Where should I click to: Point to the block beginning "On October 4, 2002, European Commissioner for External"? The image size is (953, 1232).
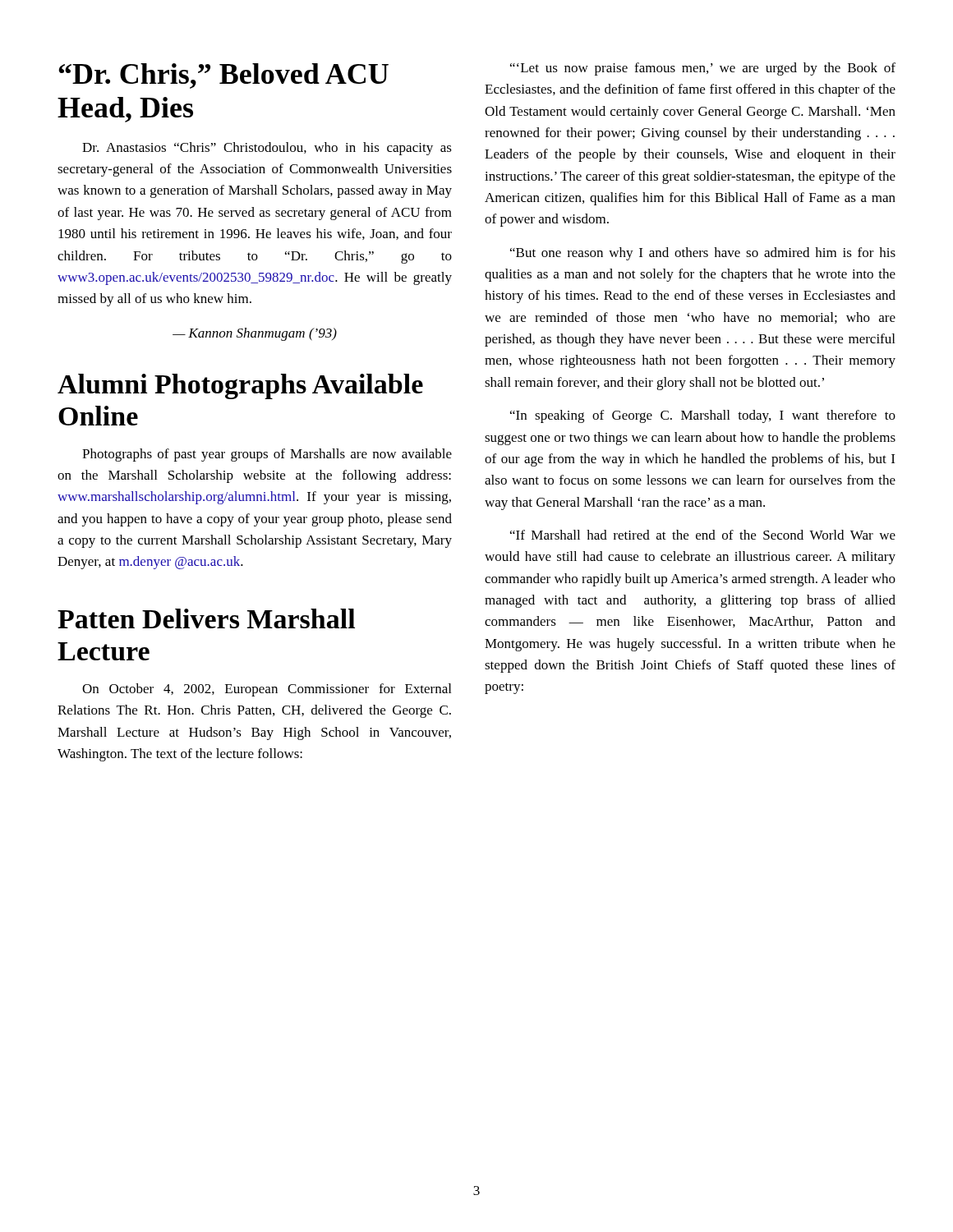coord(255,721)
